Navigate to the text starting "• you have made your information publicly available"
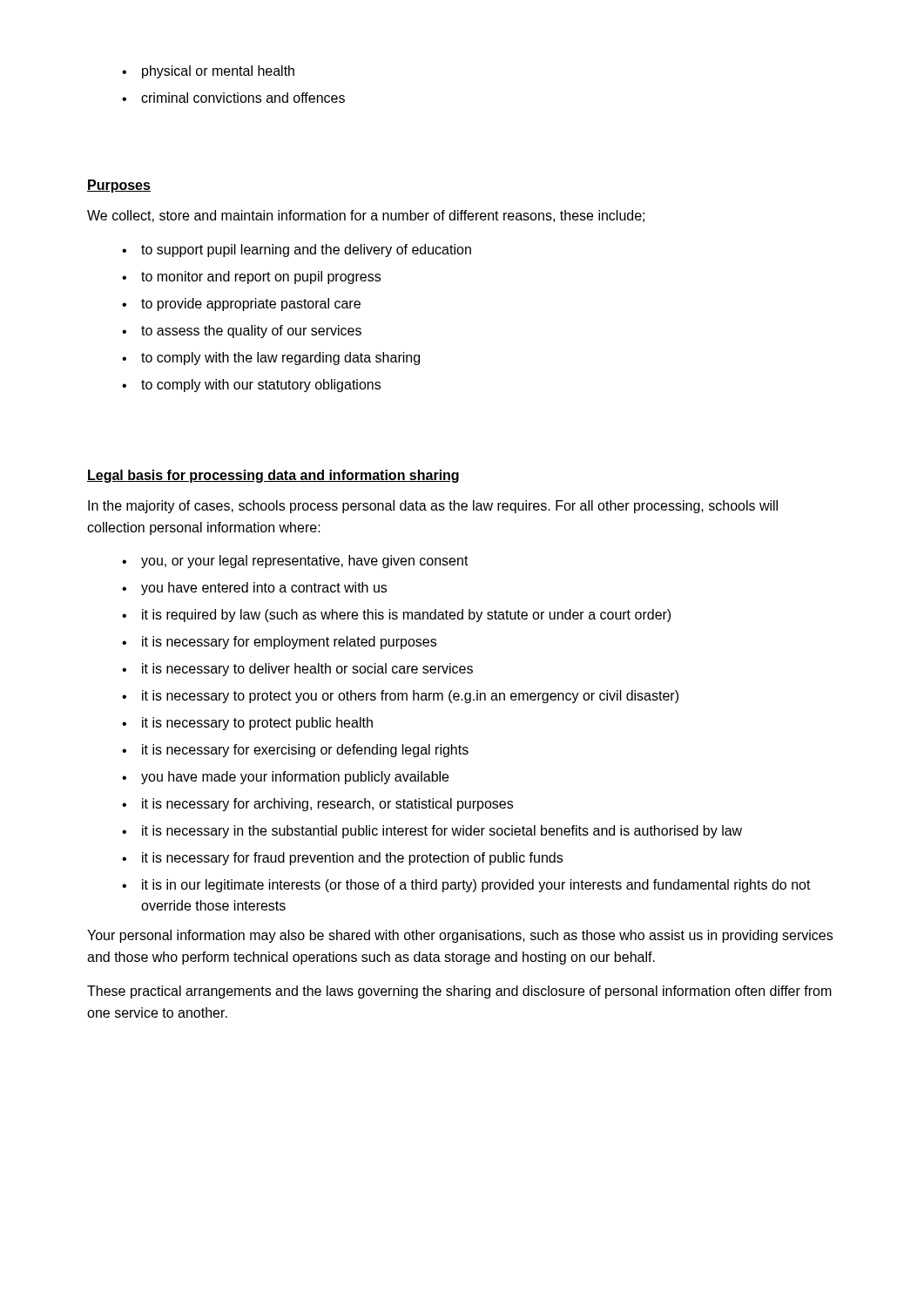924x1307 pixels. tap(285, 778)
